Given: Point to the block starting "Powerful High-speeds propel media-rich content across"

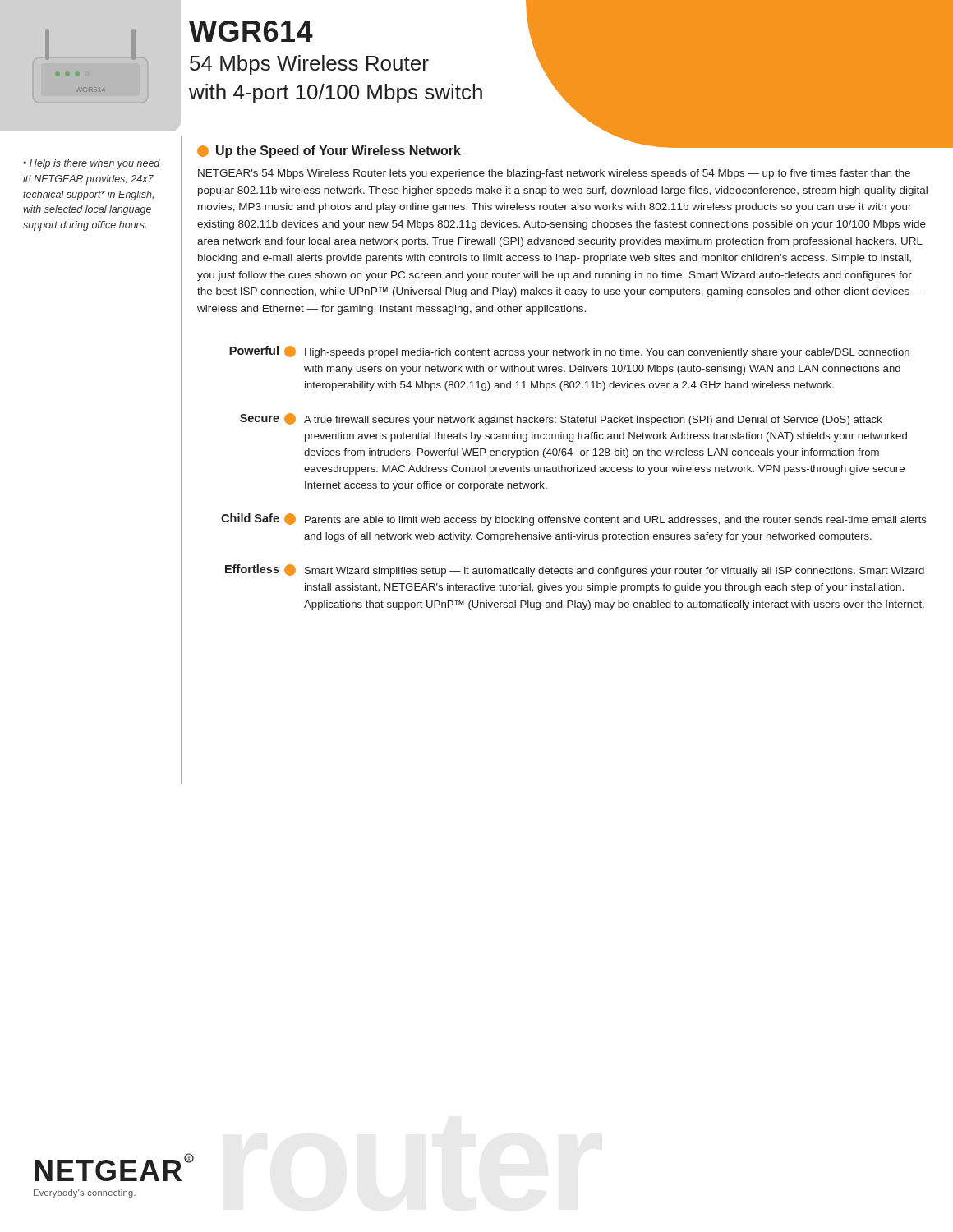Looking at the screenshot, I should click(563, 369).
